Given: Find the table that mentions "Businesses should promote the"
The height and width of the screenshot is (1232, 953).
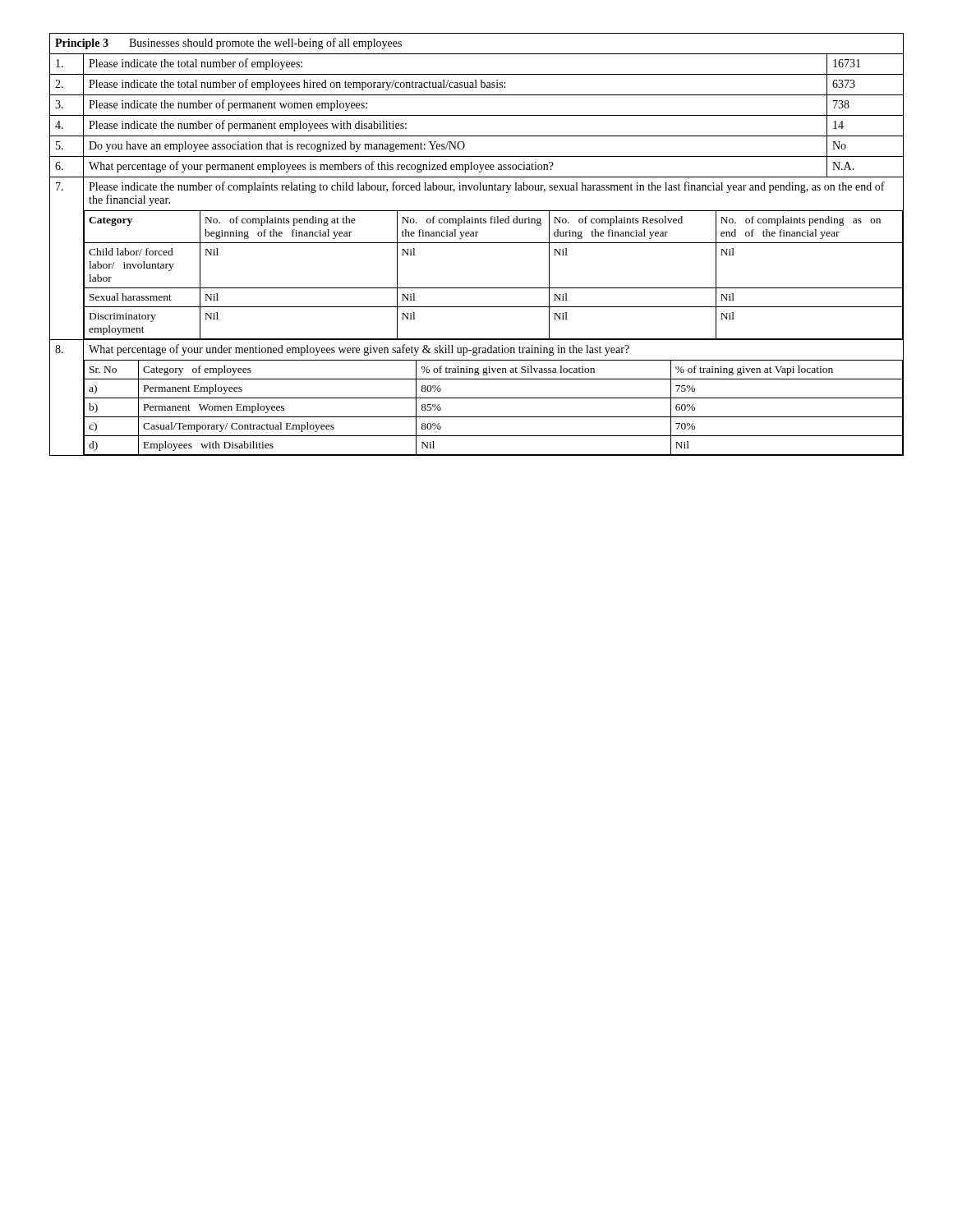Looking at the screenshot, I should tap(476, 244).
